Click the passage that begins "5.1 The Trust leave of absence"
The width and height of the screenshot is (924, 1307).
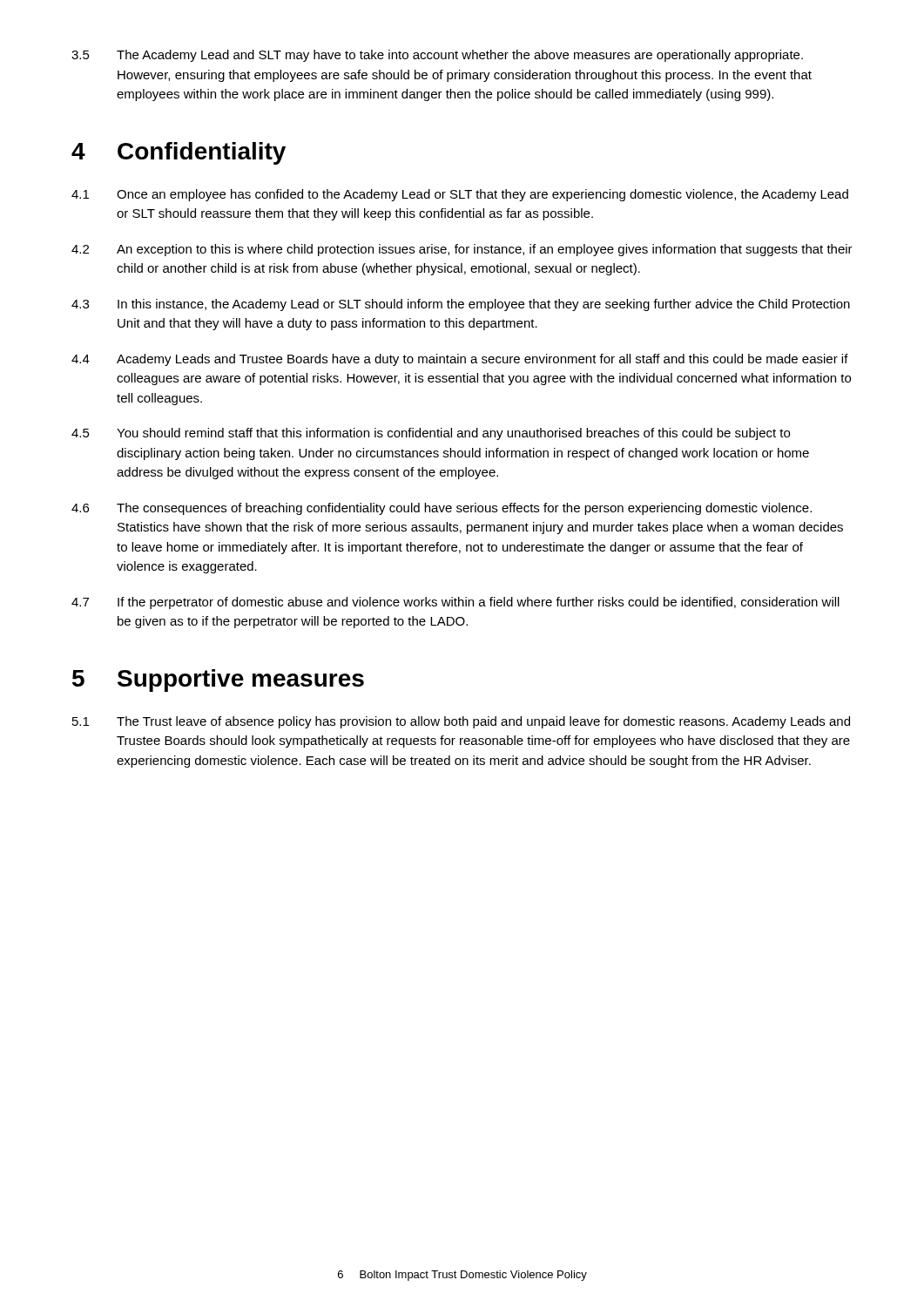pos(462,741)
